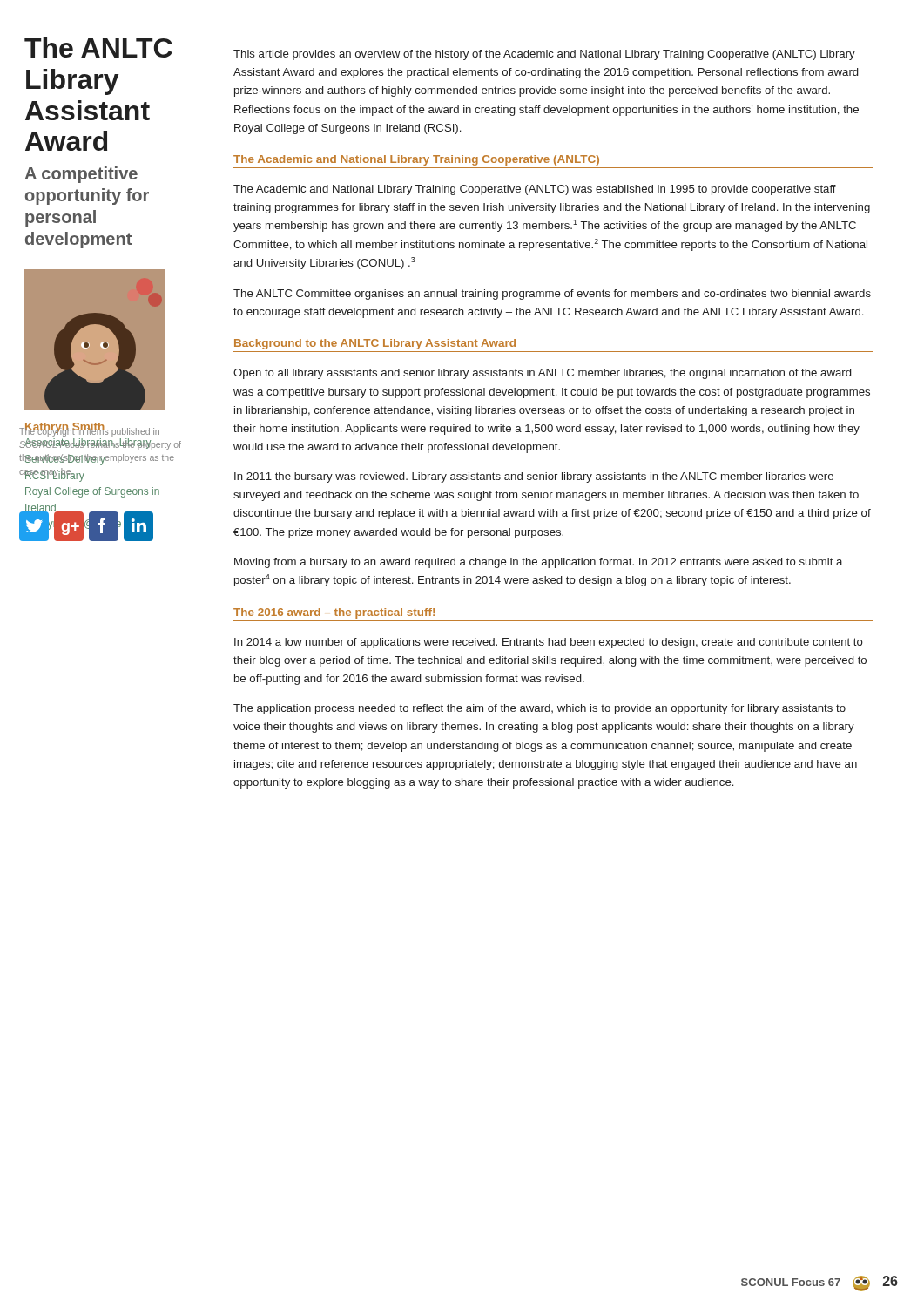
Task: Navigate to the text block starting "The 2016 award –"
Action: coord(553,613)
